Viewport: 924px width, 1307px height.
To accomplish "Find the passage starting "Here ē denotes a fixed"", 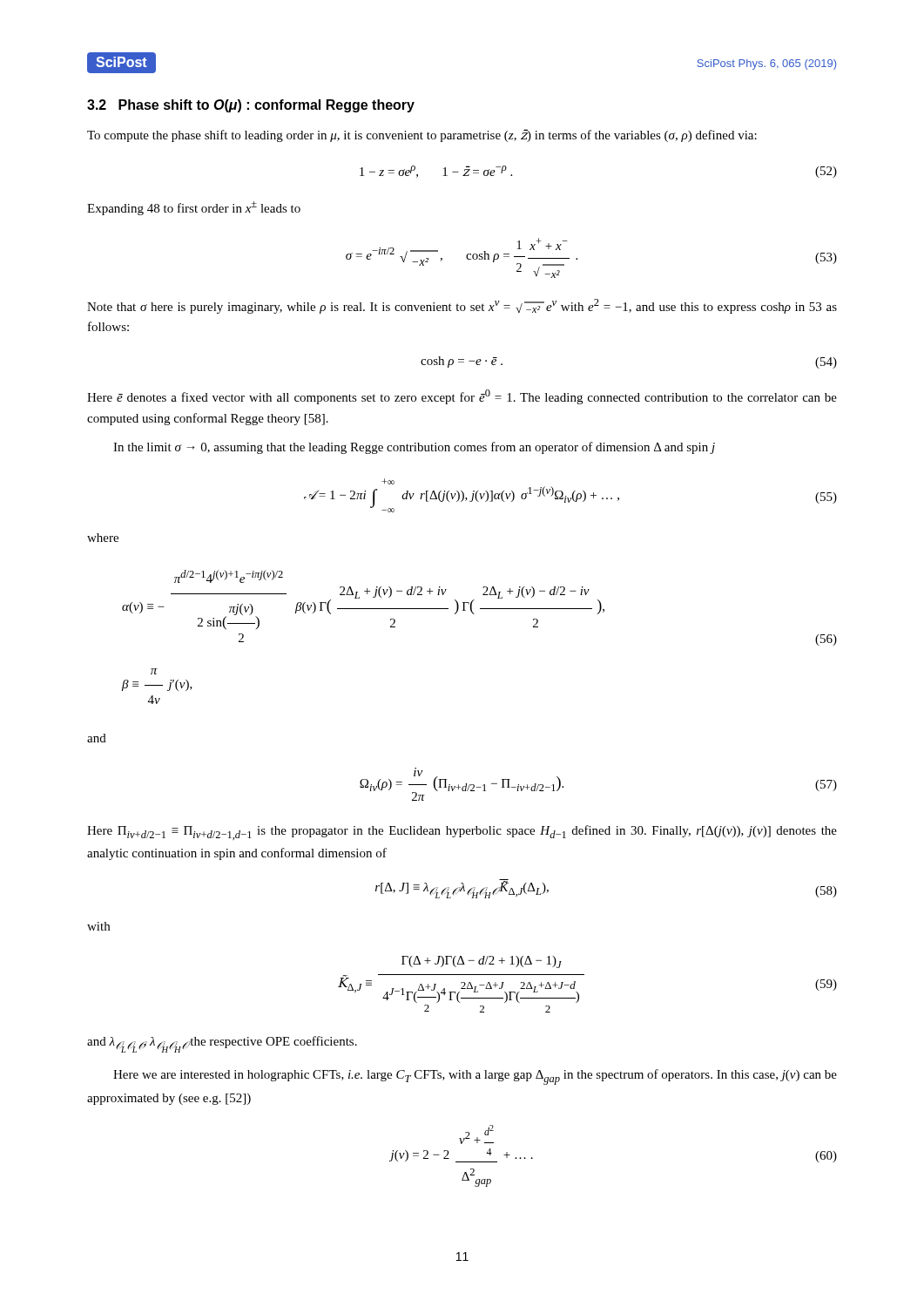I will point(462,406).
